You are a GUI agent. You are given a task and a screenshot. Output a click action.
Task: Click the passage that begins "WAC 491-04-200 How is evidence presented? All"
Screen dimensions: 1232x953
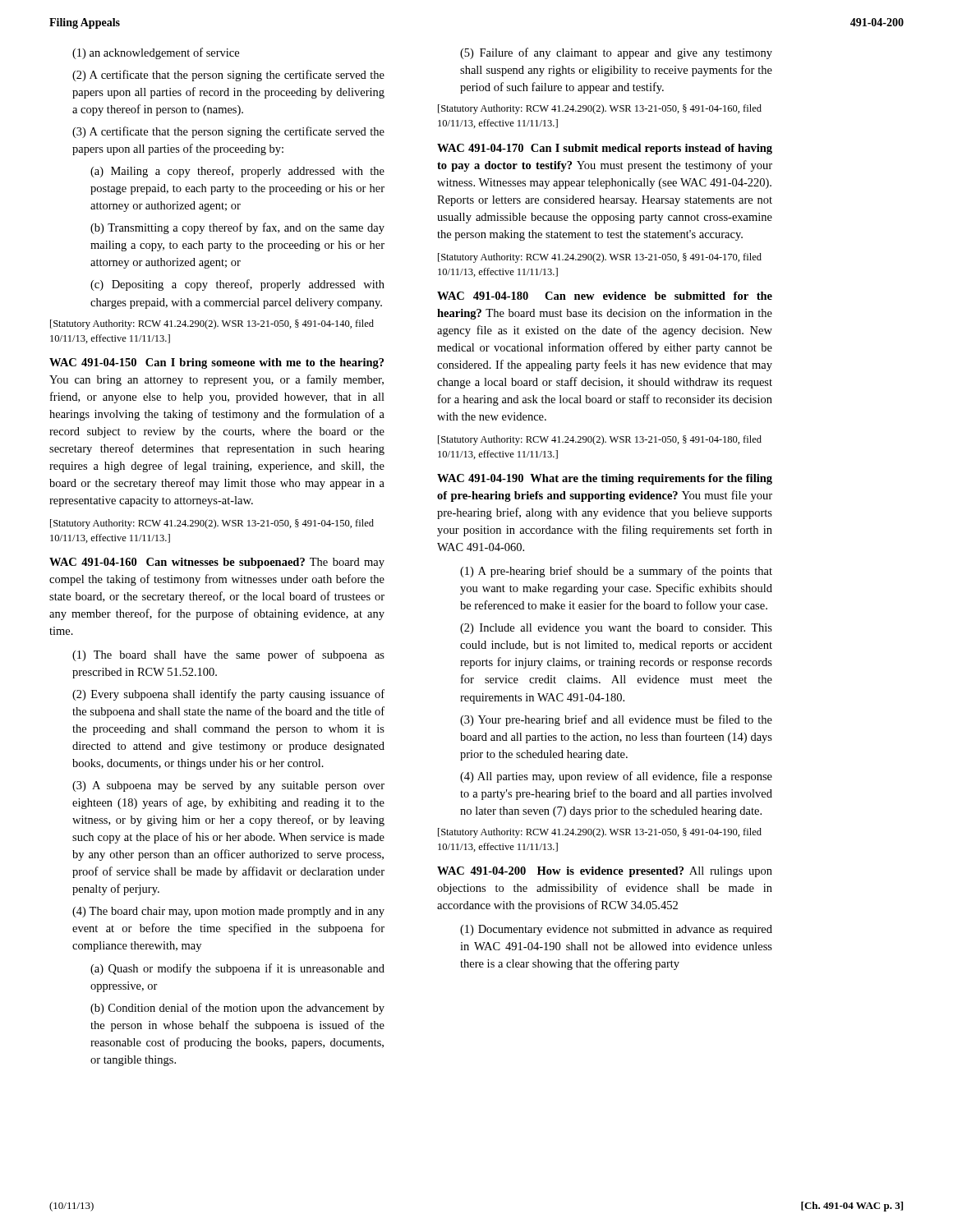(x=605, y=888)
